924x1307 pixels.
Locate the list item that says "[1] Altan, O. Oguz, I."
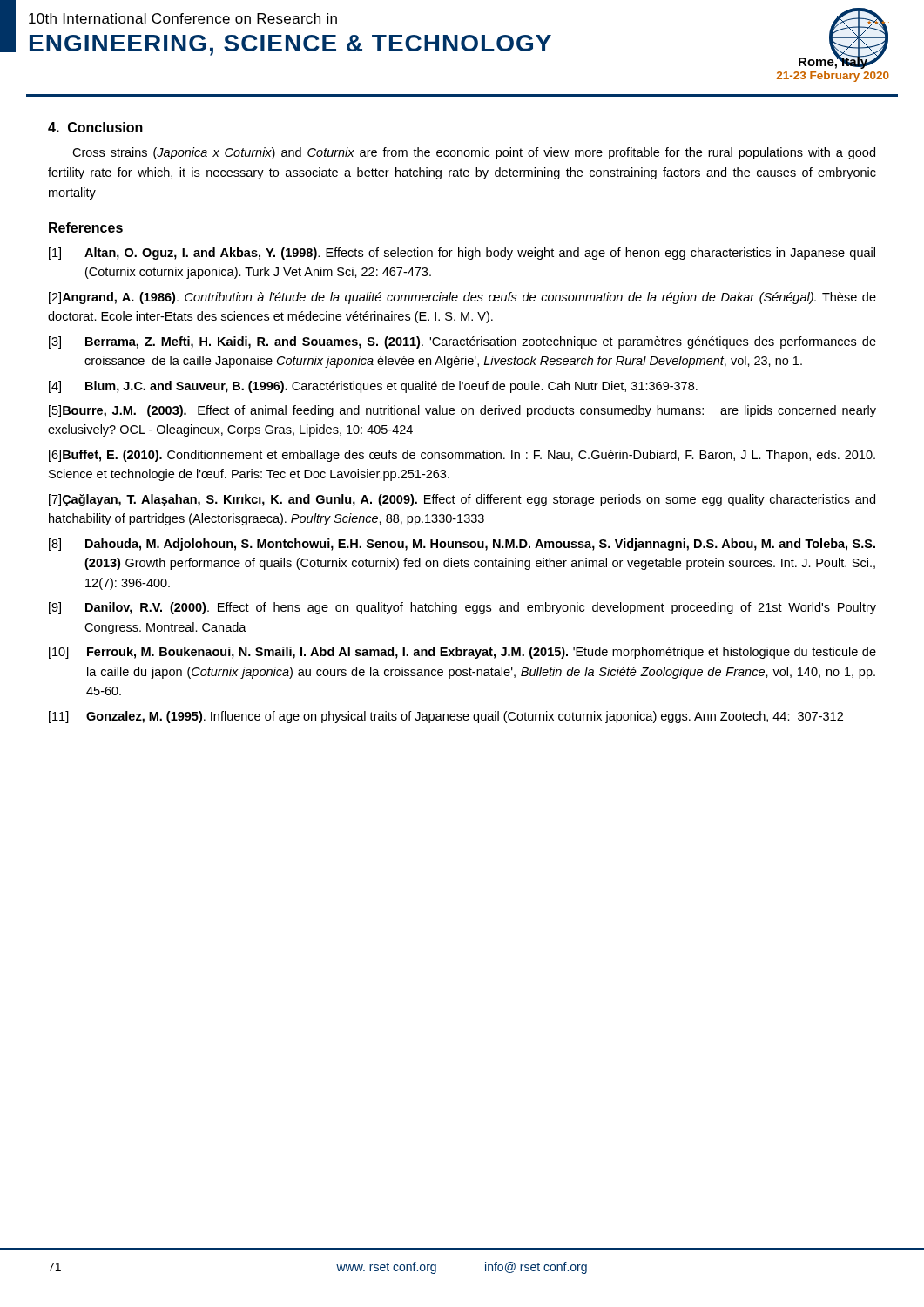462,262
